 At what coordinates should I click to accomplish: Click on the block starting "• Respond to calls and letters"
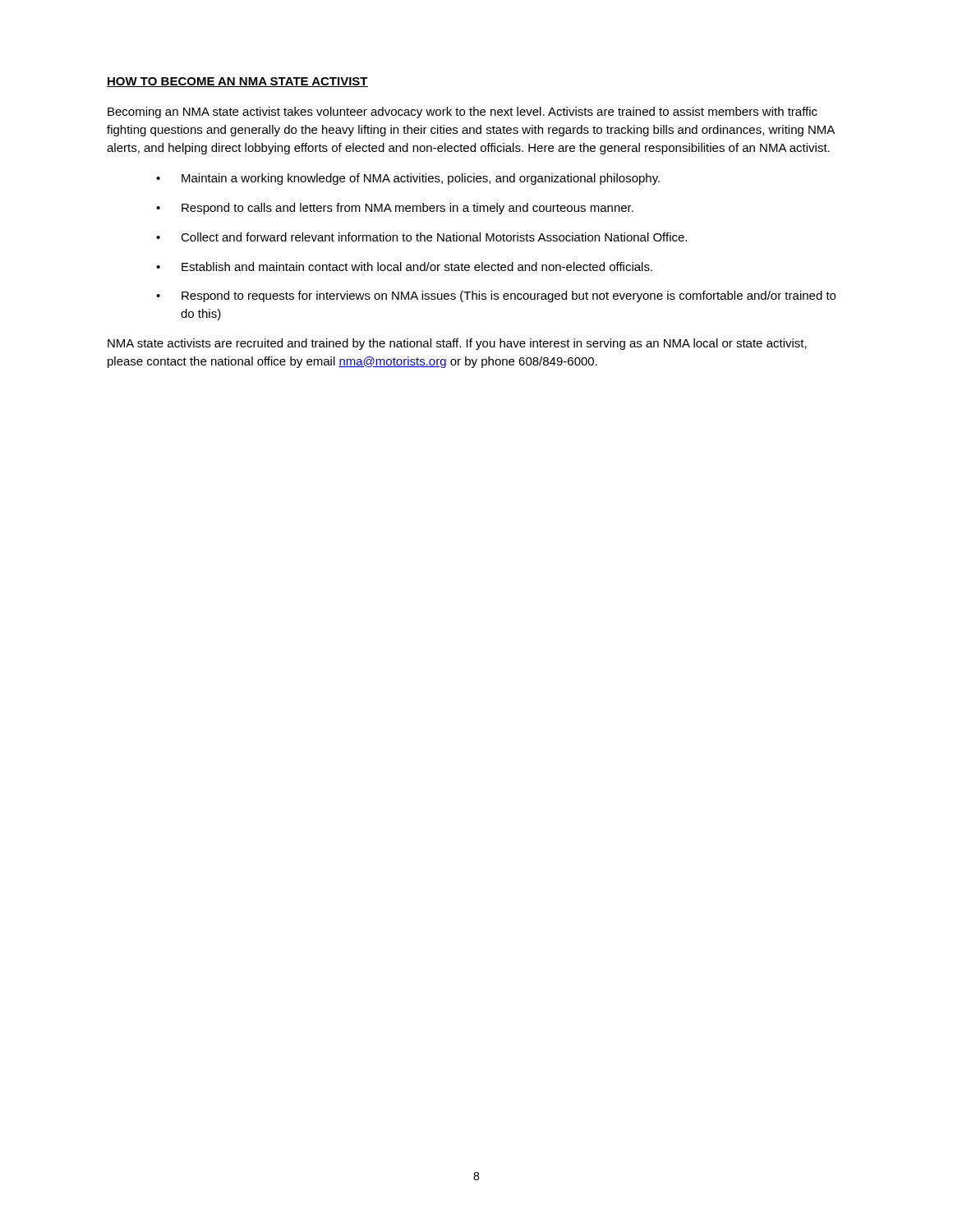(x=395, y=208)
